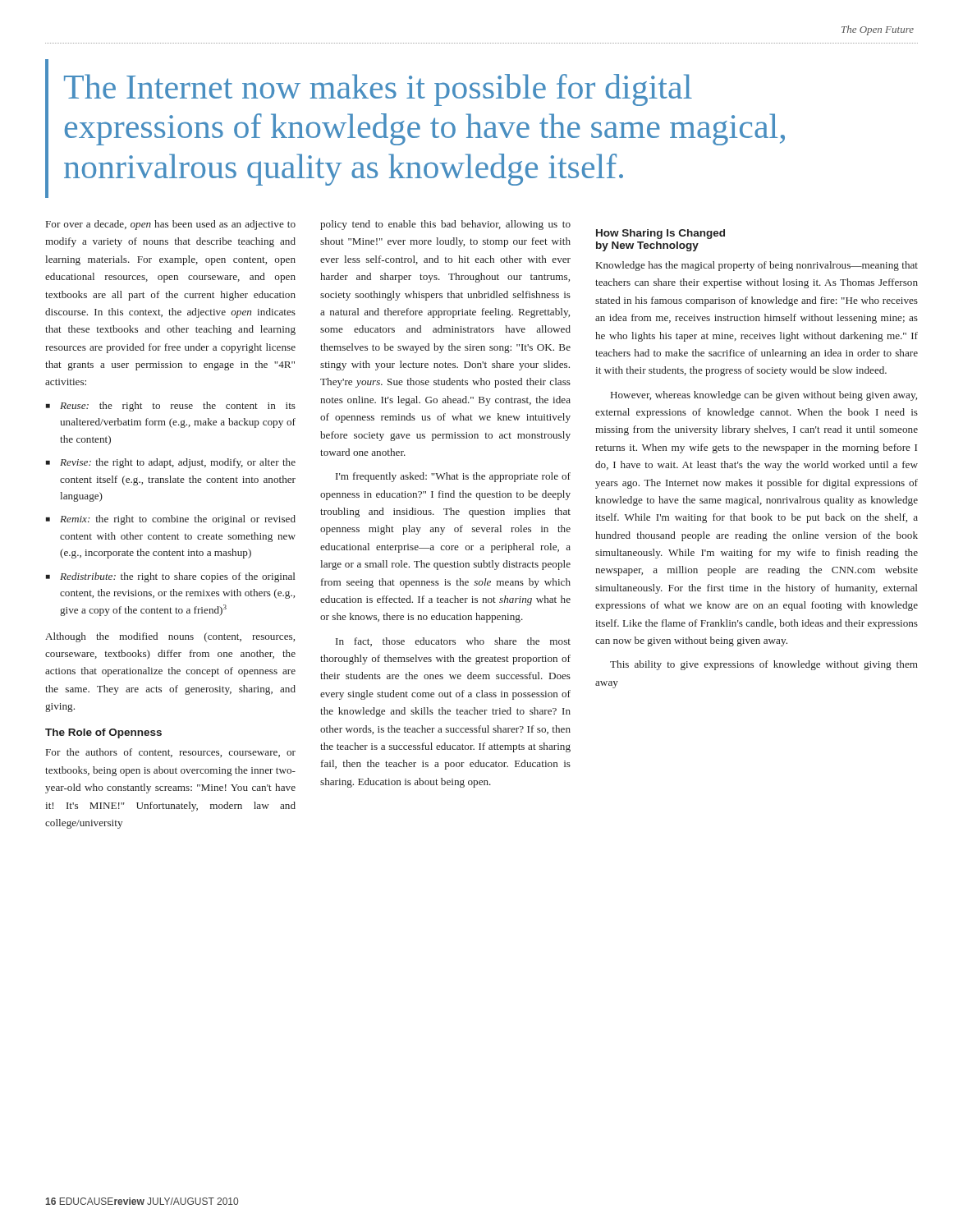Find the block on this page that starts "Although the modified"
The image size is (963, 1232).
coord(170,671)
